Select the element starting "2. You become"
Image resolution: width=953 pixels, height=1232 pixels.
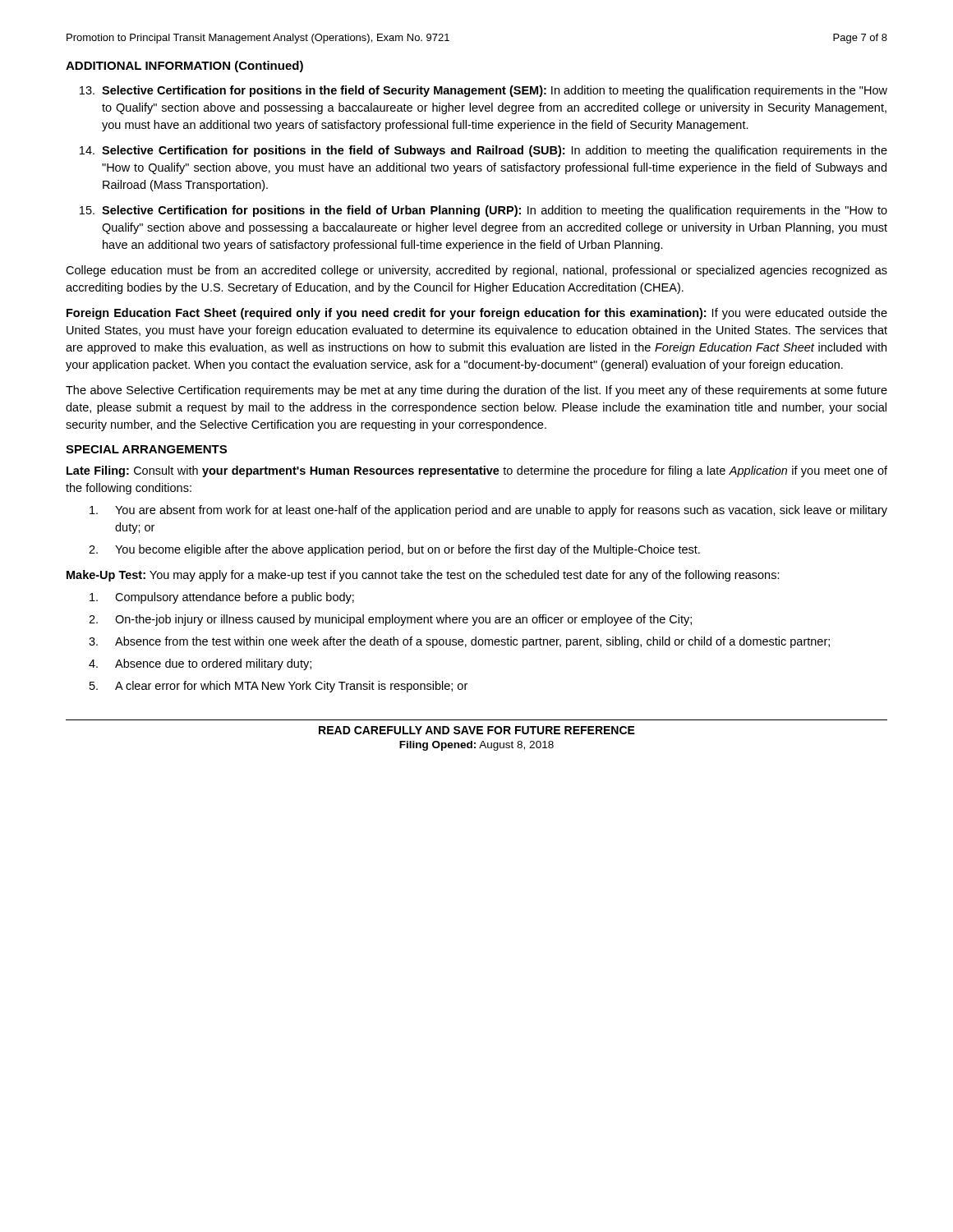[476, 550]
